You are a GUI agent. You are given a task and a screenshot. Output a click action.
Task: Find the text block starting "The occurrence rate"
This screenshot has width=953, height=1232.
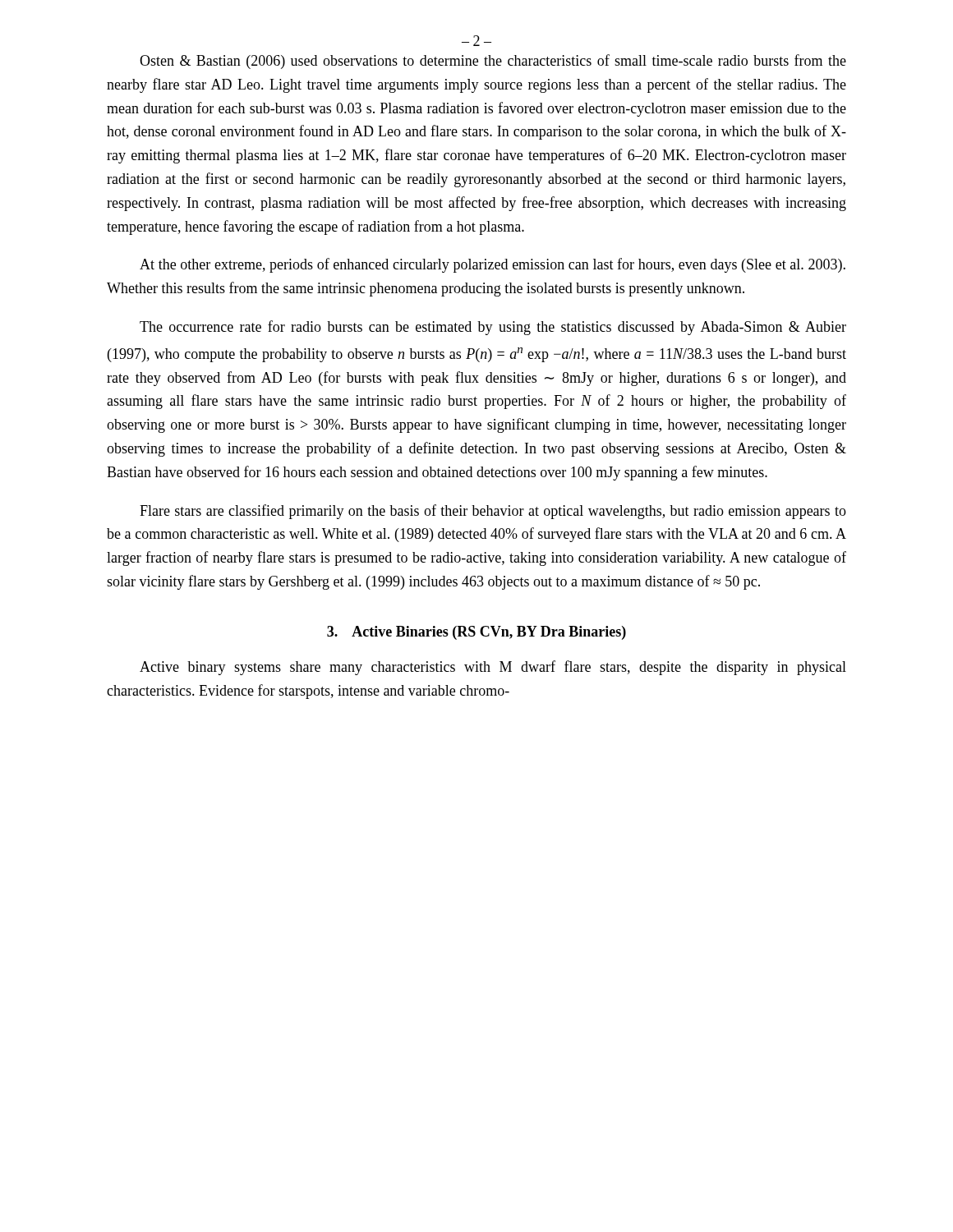pyautogui.click(x=476, y=400)
